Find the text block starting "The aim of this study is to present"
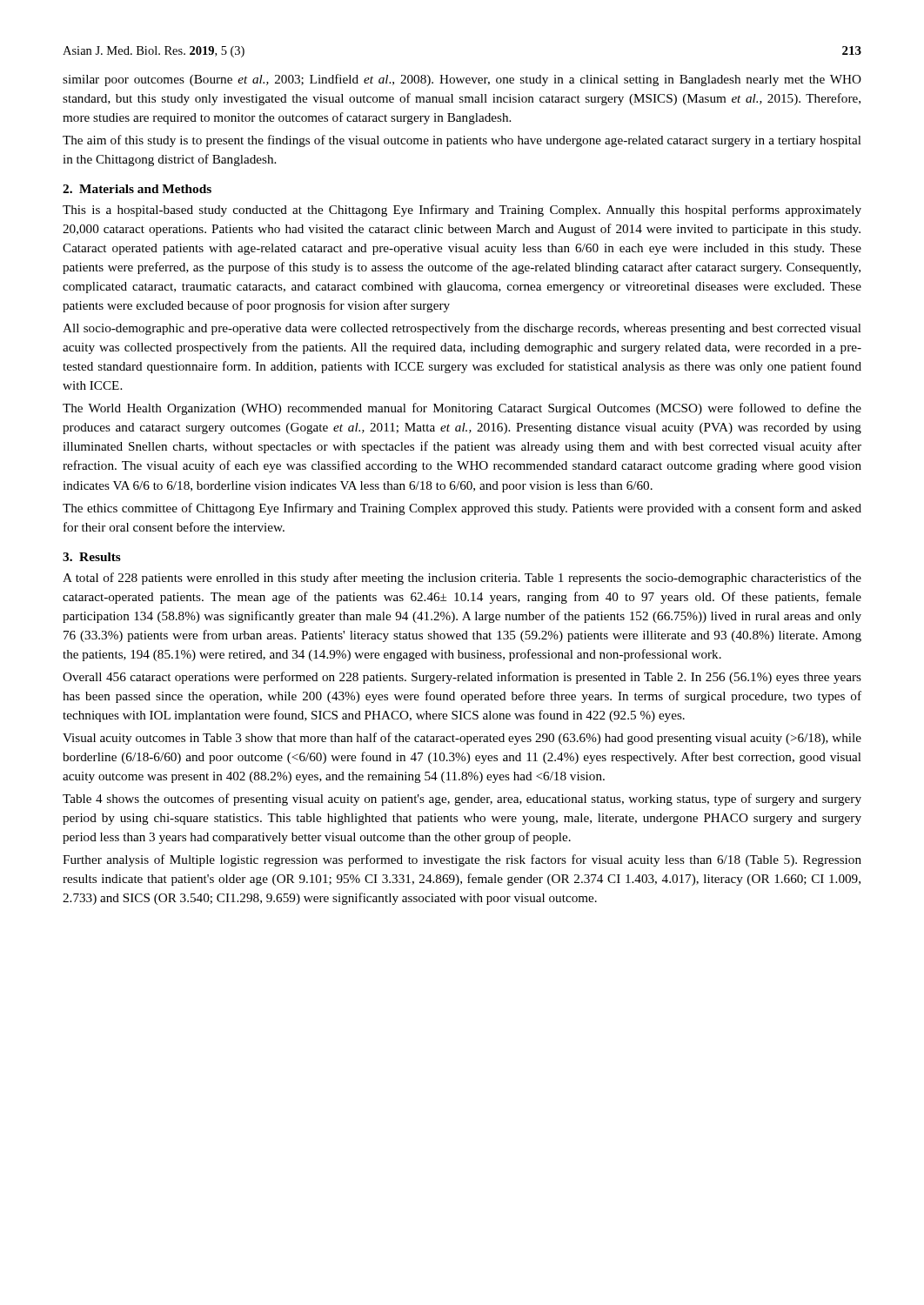The image size is (924, 1305). click(x=462, y=150)
